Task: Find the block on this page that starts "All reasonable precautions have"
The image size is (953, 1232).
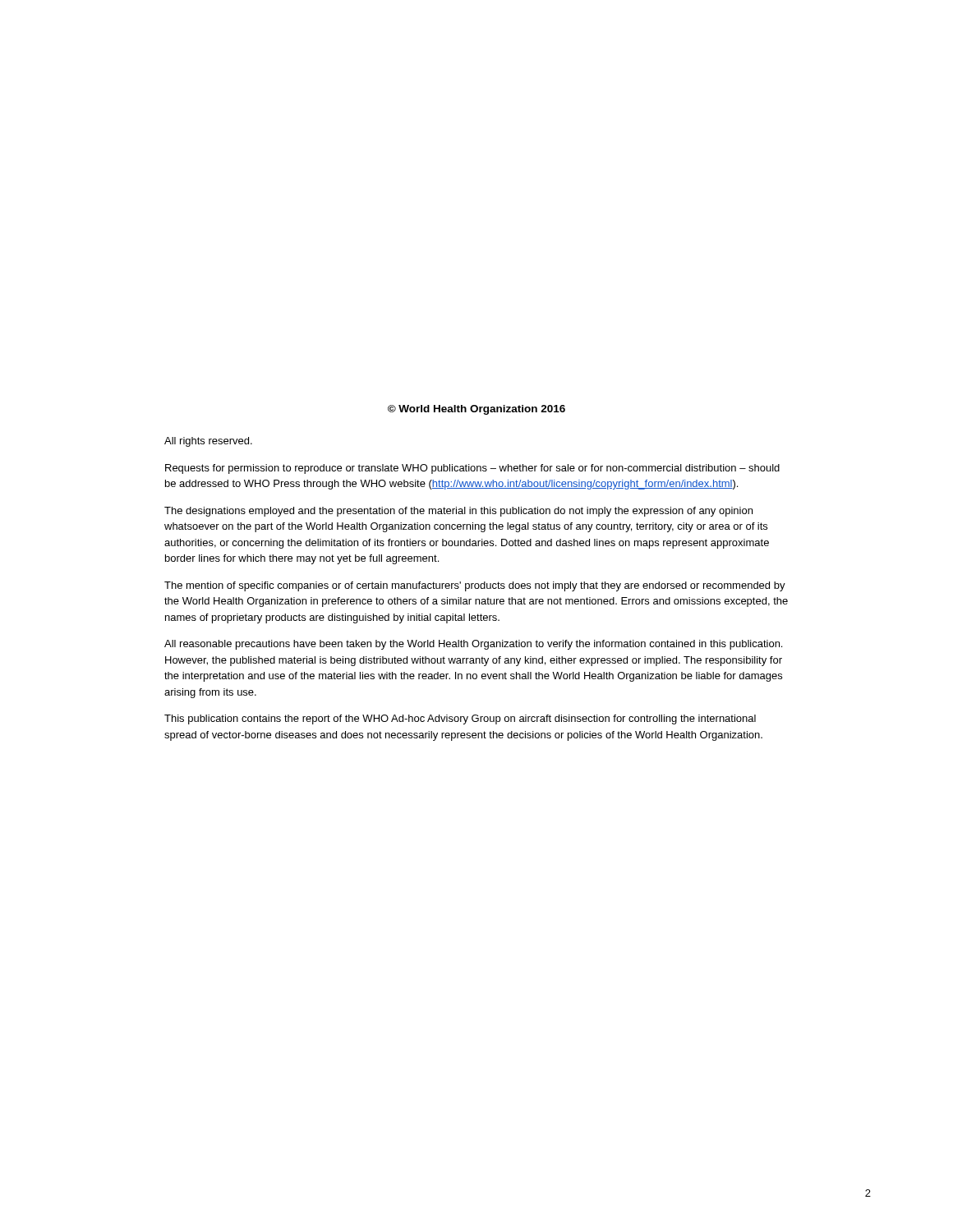Action: click(x=474, y=667)
